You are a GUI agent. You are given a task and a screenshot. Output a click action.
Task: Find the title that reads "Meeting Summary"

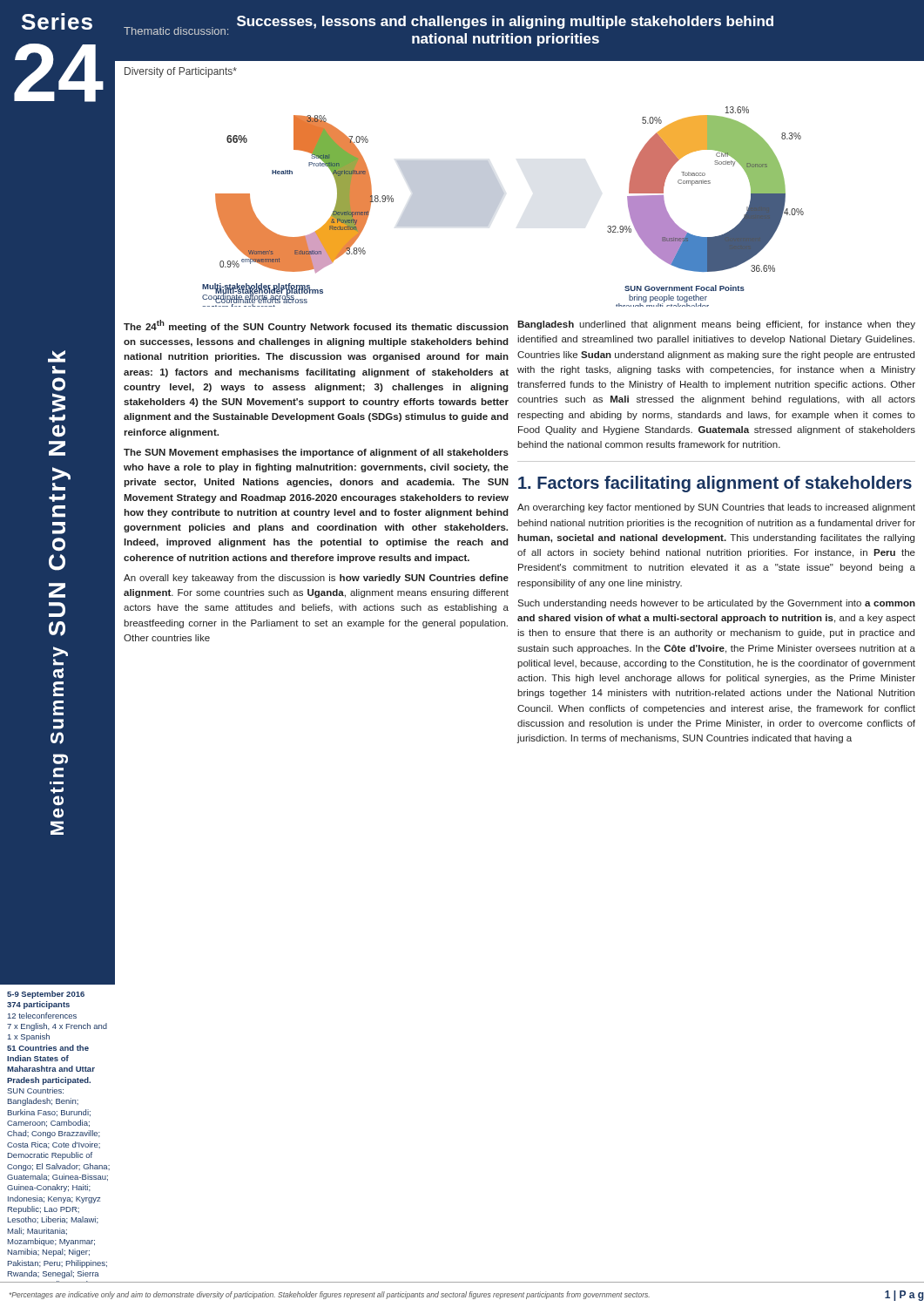click(x=57, y=741)
